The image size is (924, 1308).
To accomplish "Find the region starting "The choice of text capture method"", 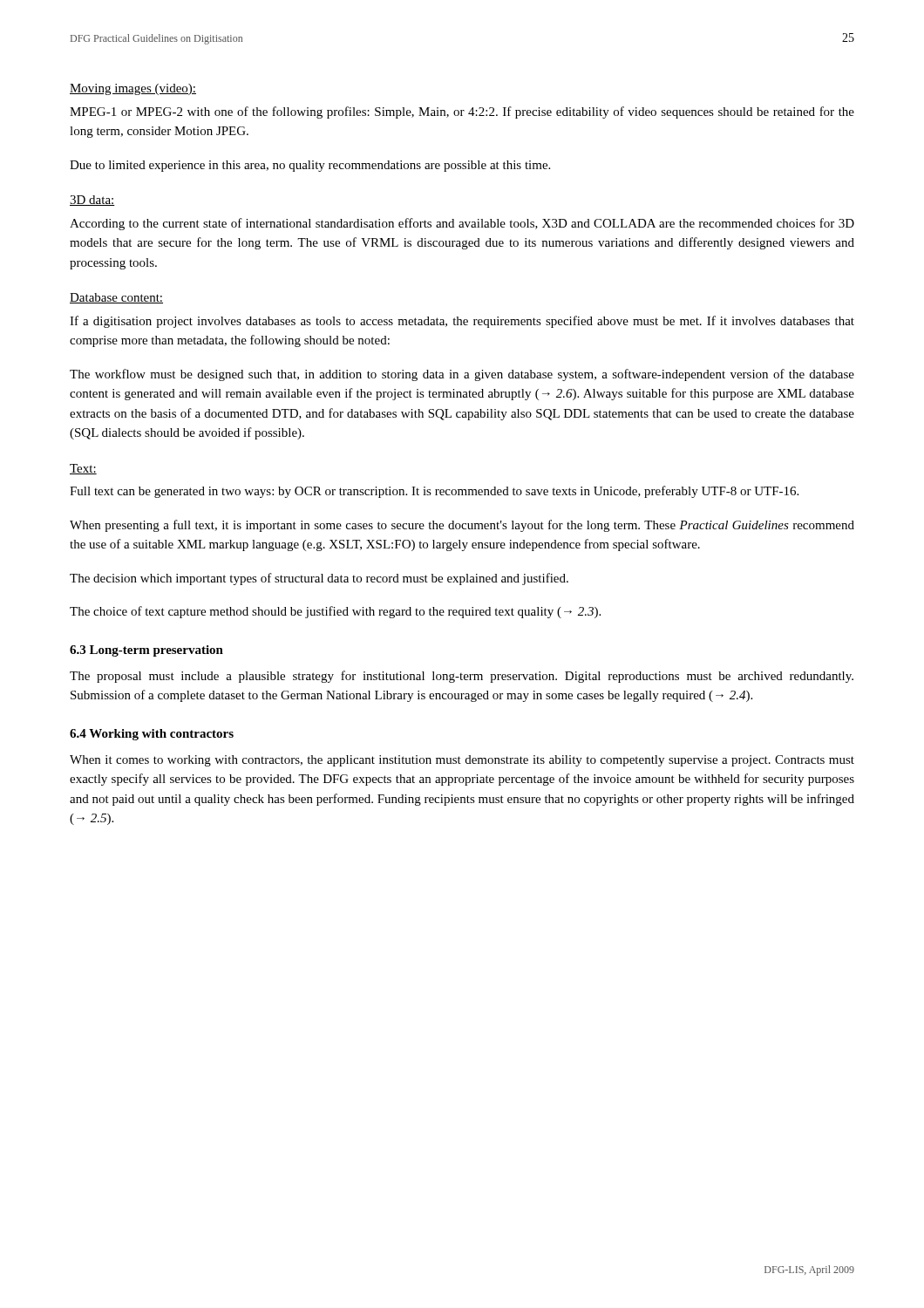I will click(336, 611).
